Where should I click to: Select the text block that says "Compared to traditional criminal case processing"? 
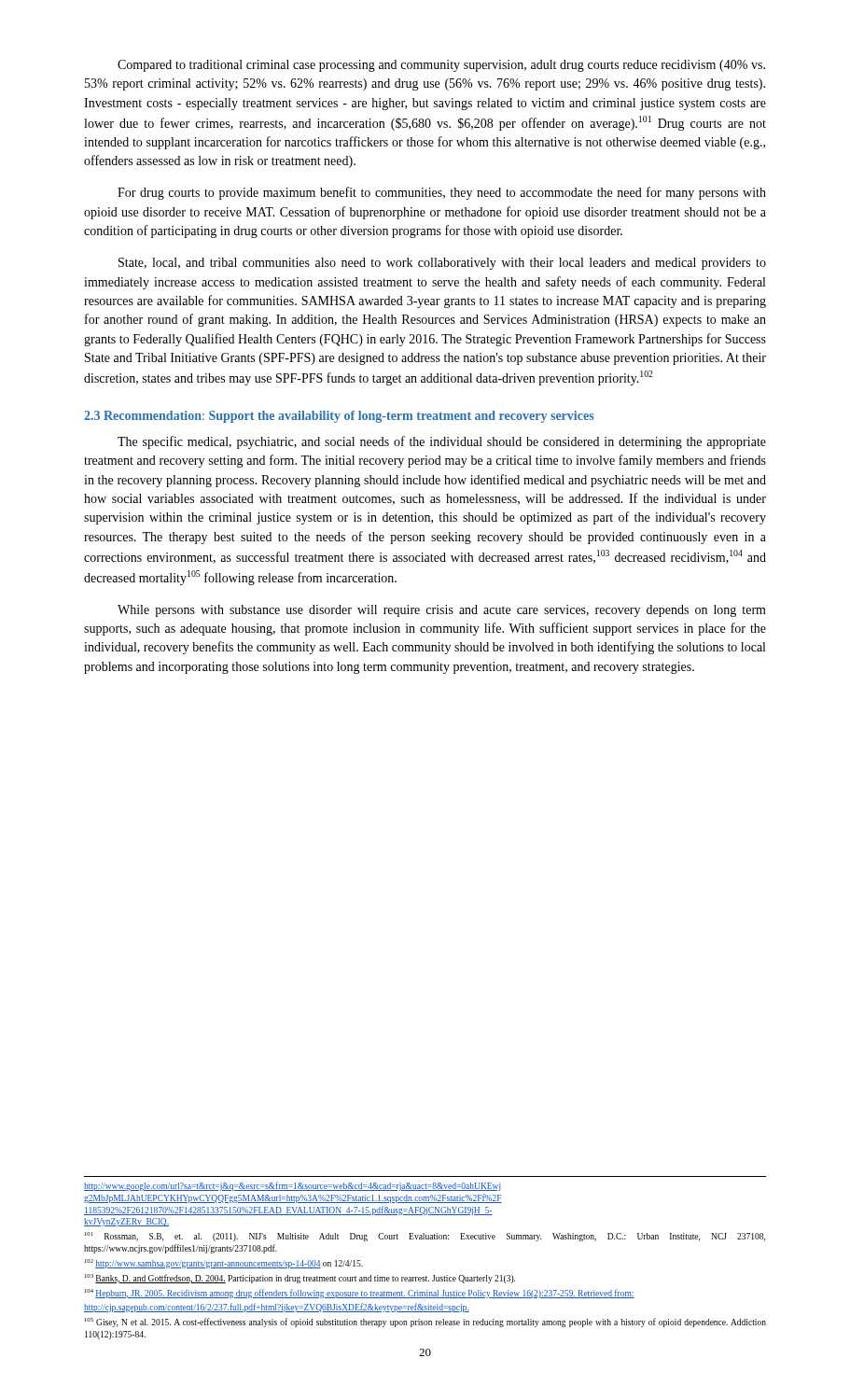pos(425,114)
